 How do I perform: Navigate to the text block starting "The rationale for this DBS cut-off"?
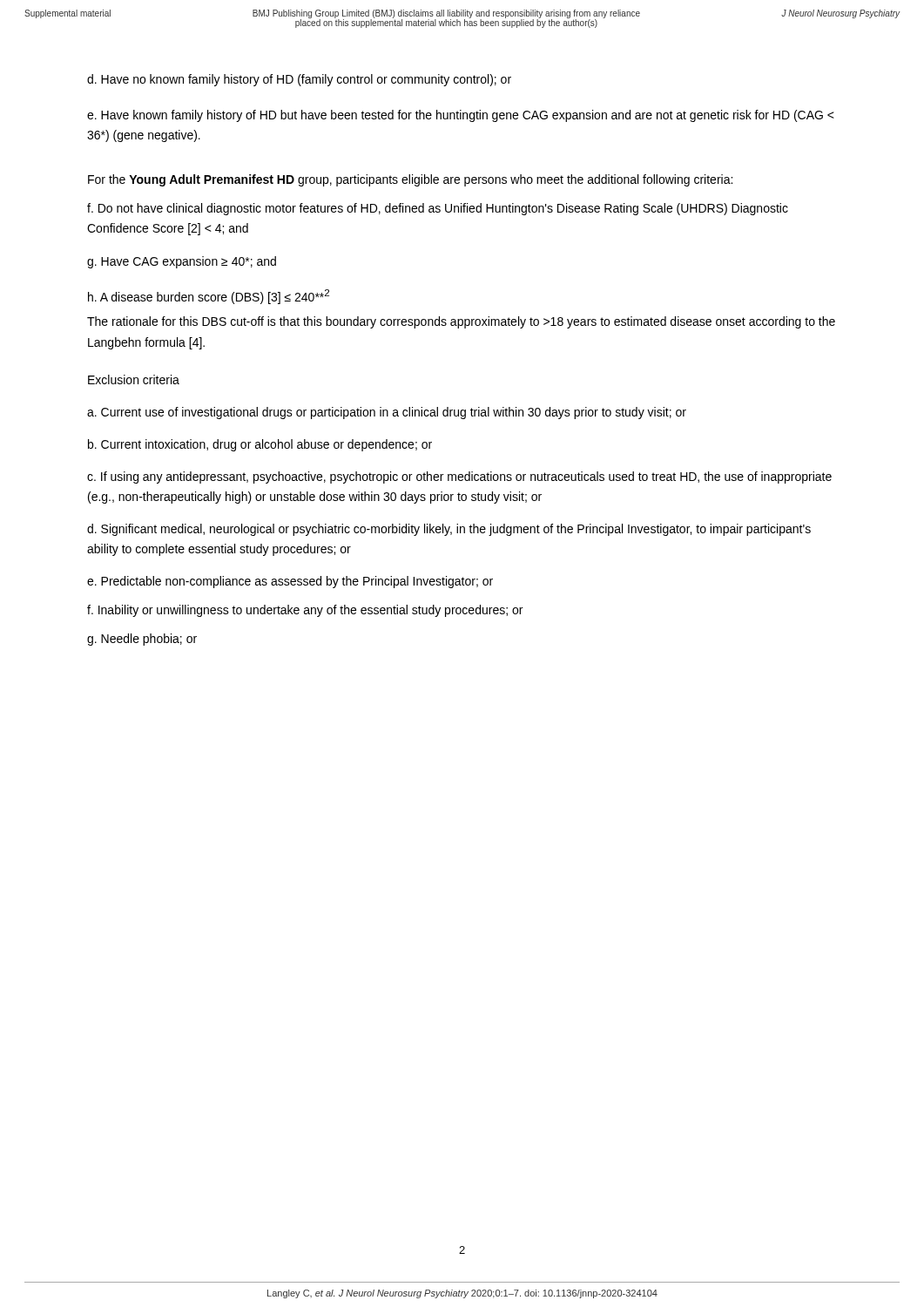point(461,332)
